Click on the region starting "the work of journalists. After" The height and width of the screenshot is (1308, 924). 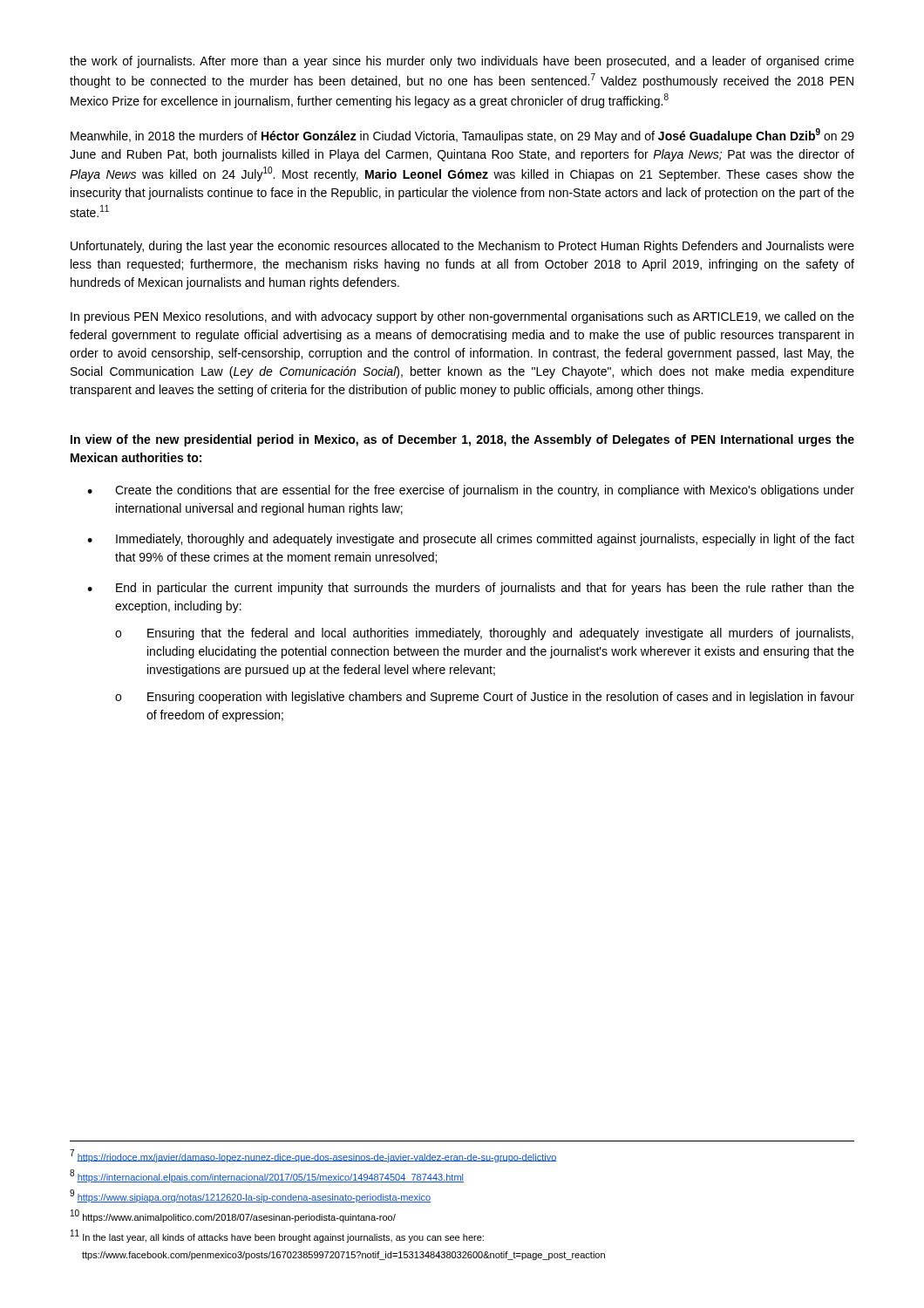(x=462, y=81)
